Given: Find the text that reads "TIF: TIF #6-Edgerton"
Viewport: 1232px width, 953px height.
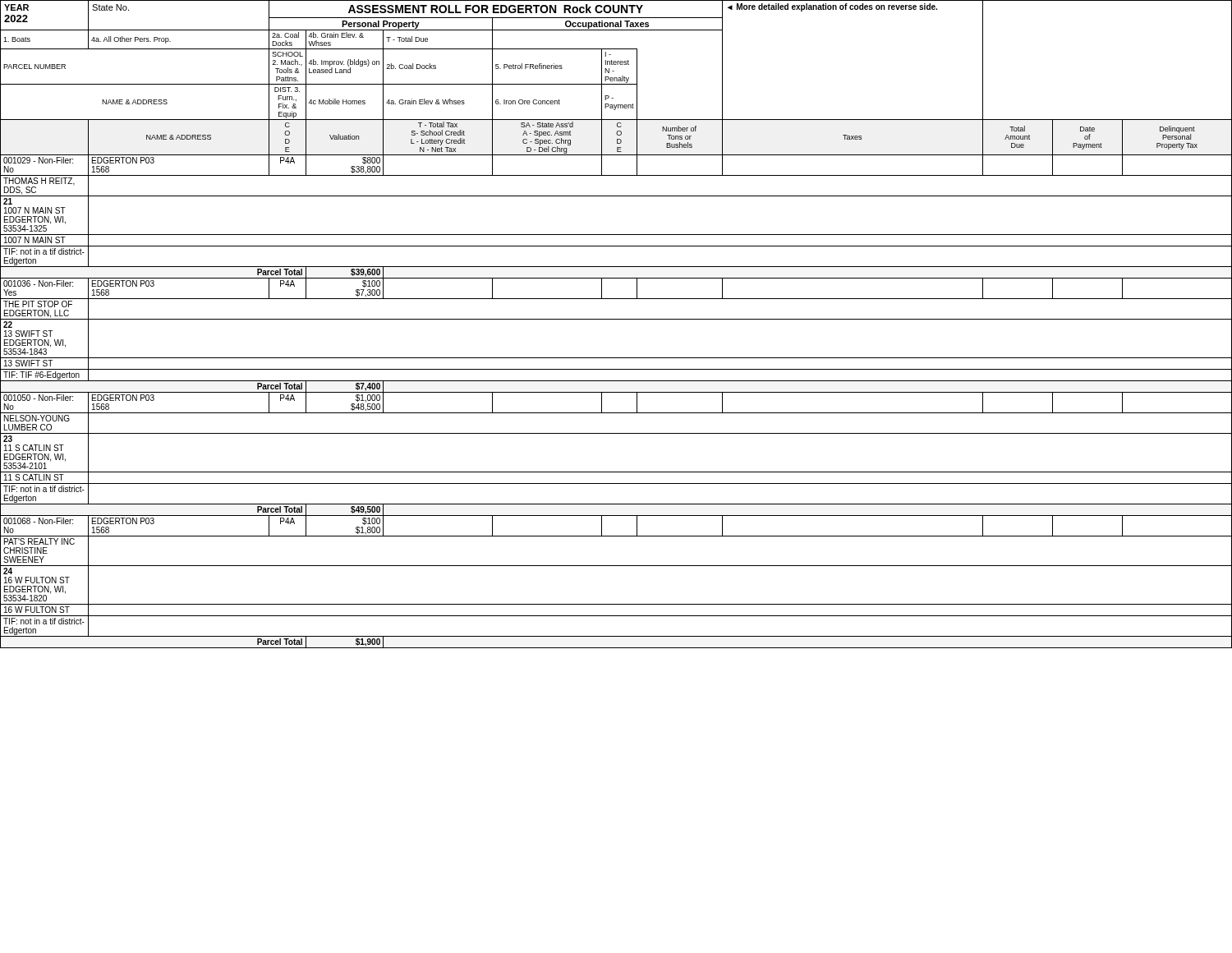Looking at the screenshot, I should click(42, 375).
